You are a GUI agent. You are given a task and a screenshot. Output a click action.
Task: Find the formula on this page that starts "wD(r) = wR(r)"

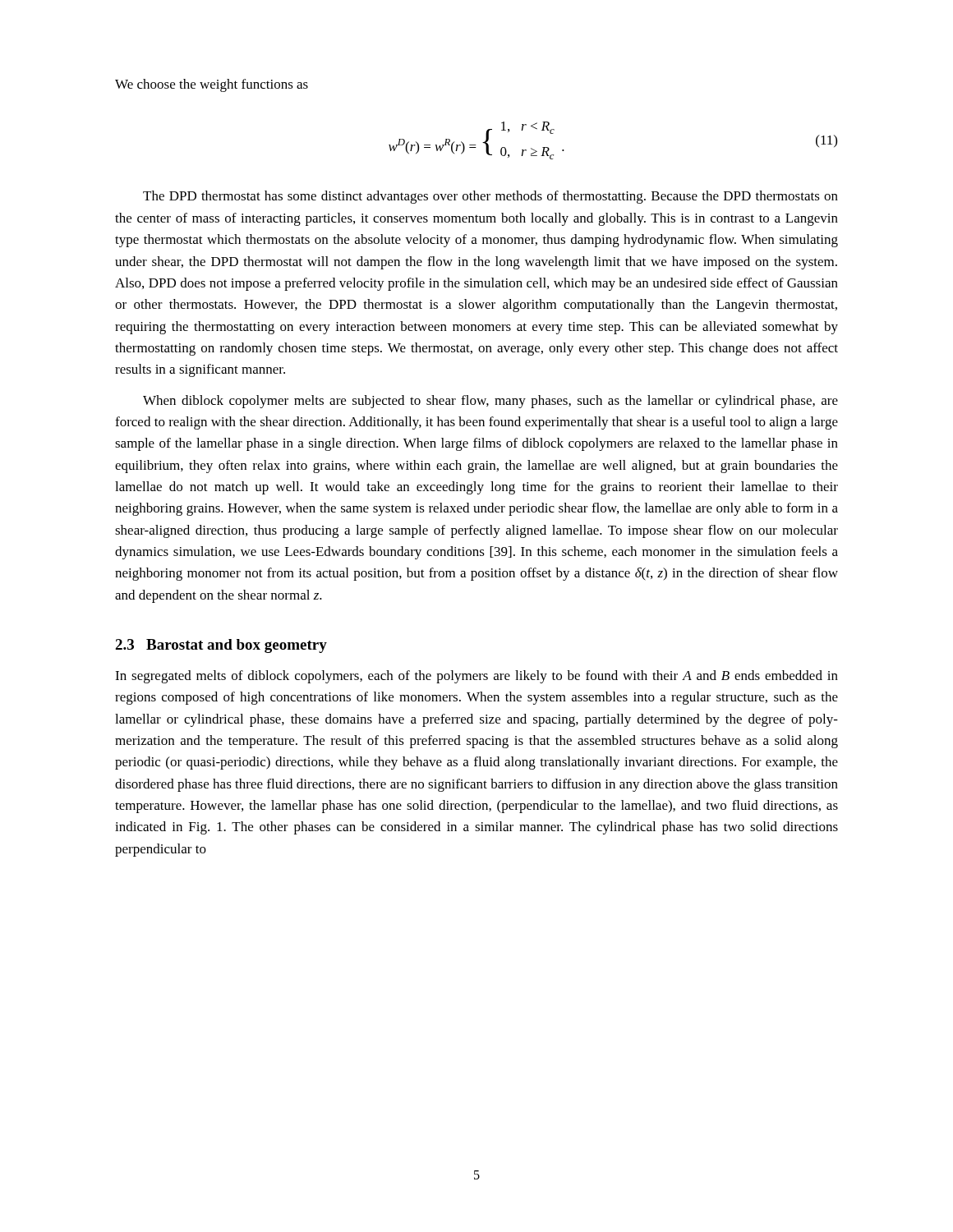(487, 140)
